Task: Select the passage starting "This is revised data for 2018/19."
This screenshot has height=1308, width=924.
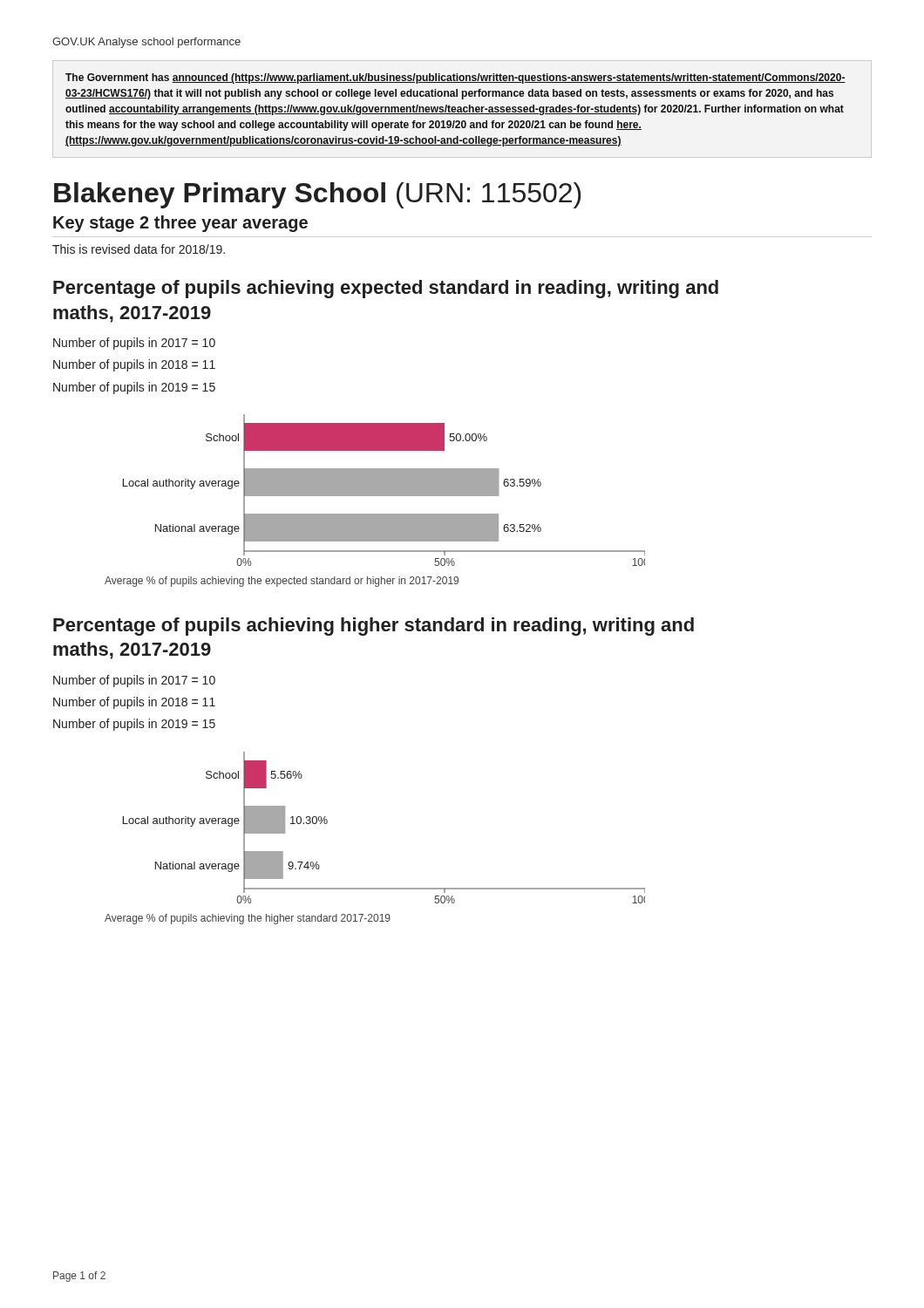Action: point(139,249)
